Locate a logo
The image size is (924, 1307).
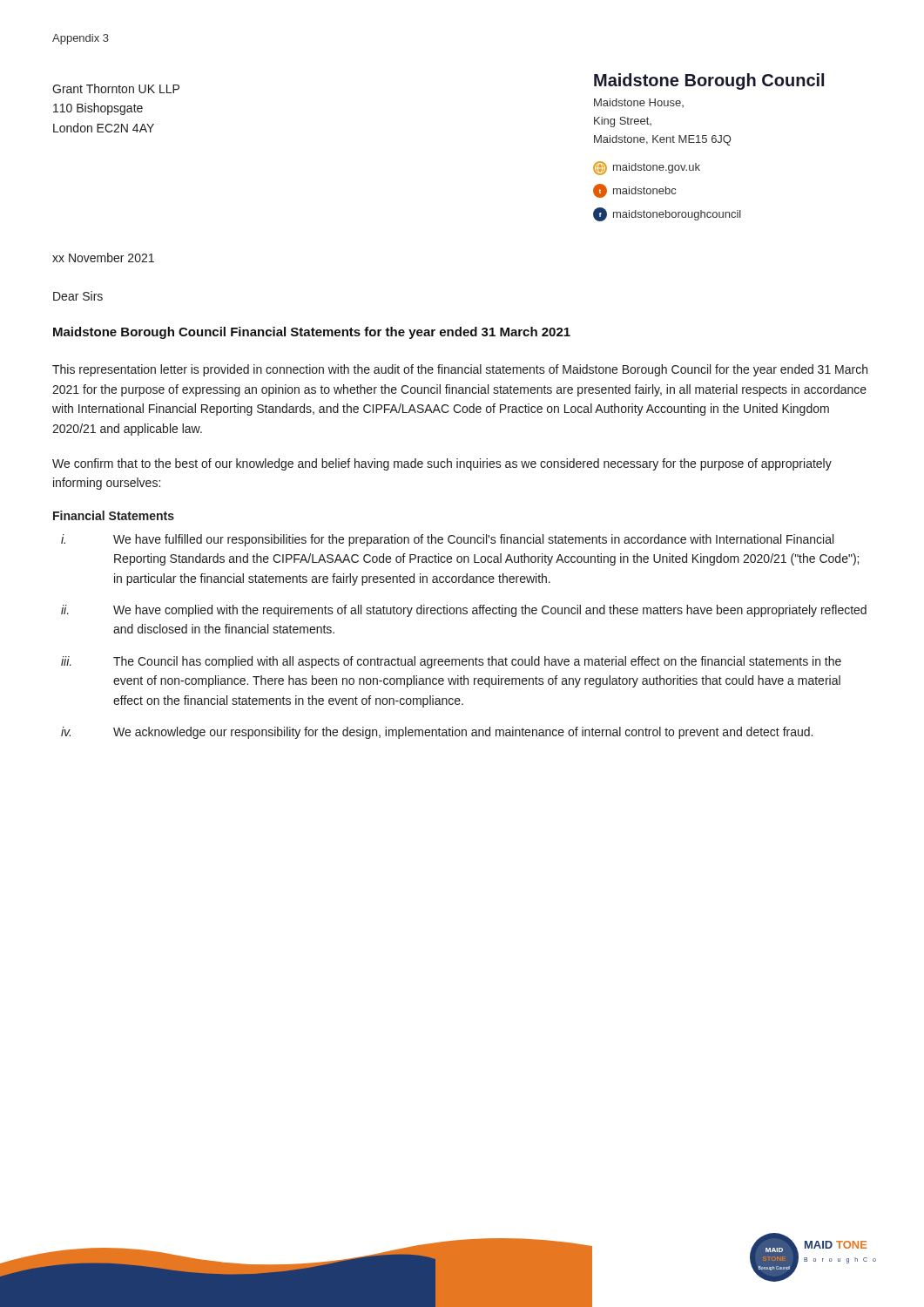point(462,1268)
